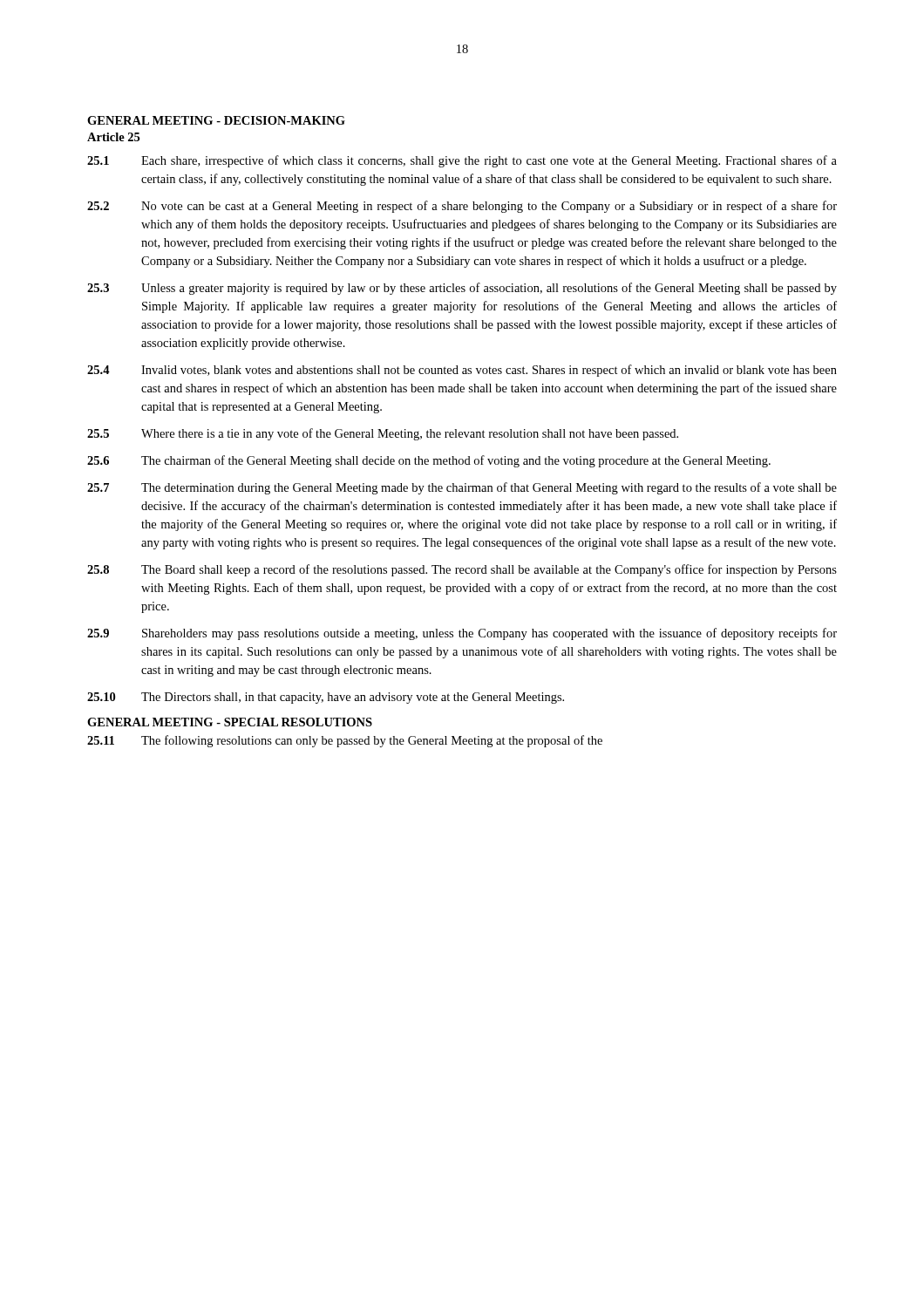The height and width of the screenshot is (1308, 924).
Task: Locate the block starting "GENERAL MEETING - SPECIAL RESOLUTIONS"
Action: [x=230, y=722]
